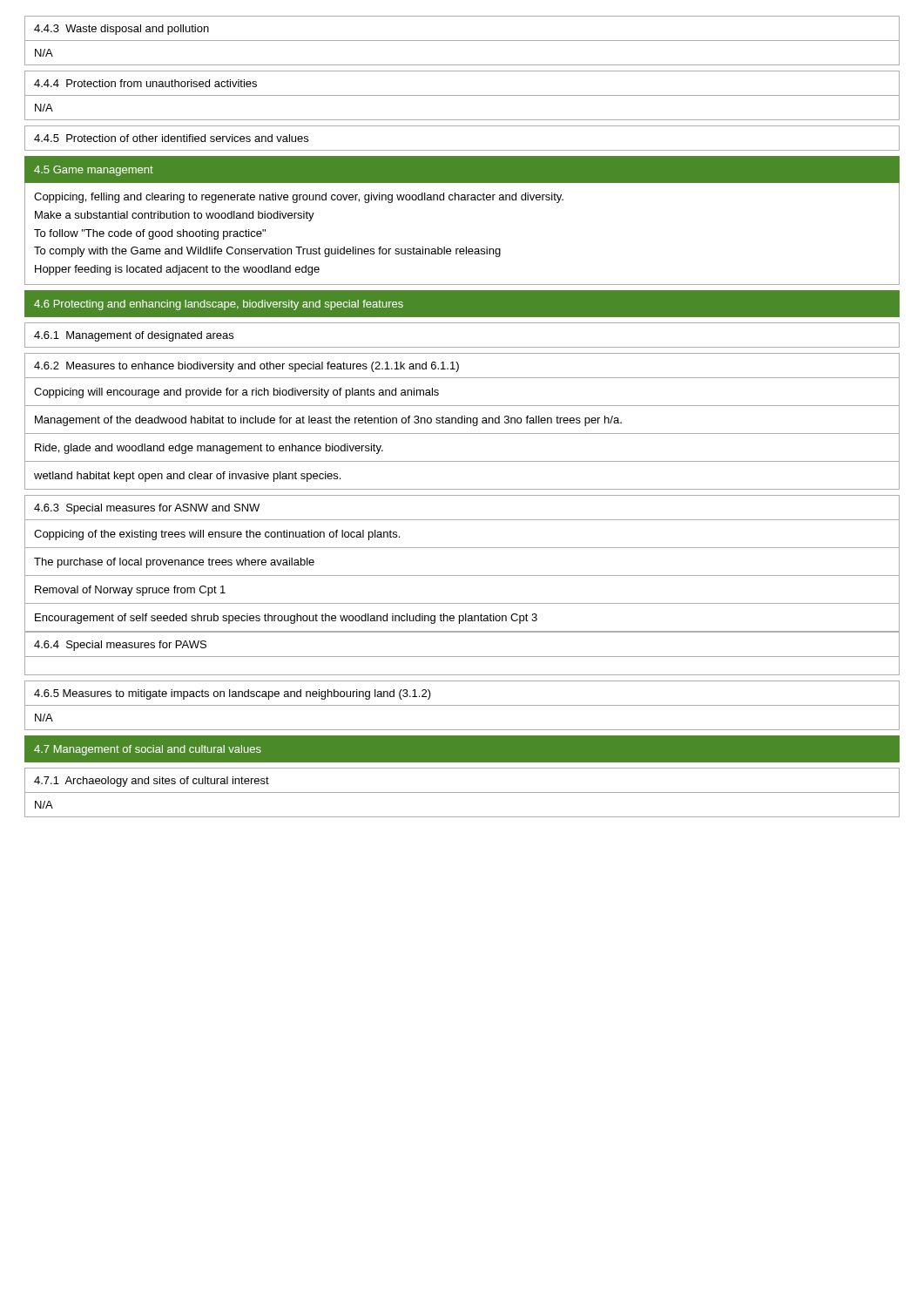
Task: Click on the element starting "Ride, glade and woodland"
Action: click(x=209, y=447)
